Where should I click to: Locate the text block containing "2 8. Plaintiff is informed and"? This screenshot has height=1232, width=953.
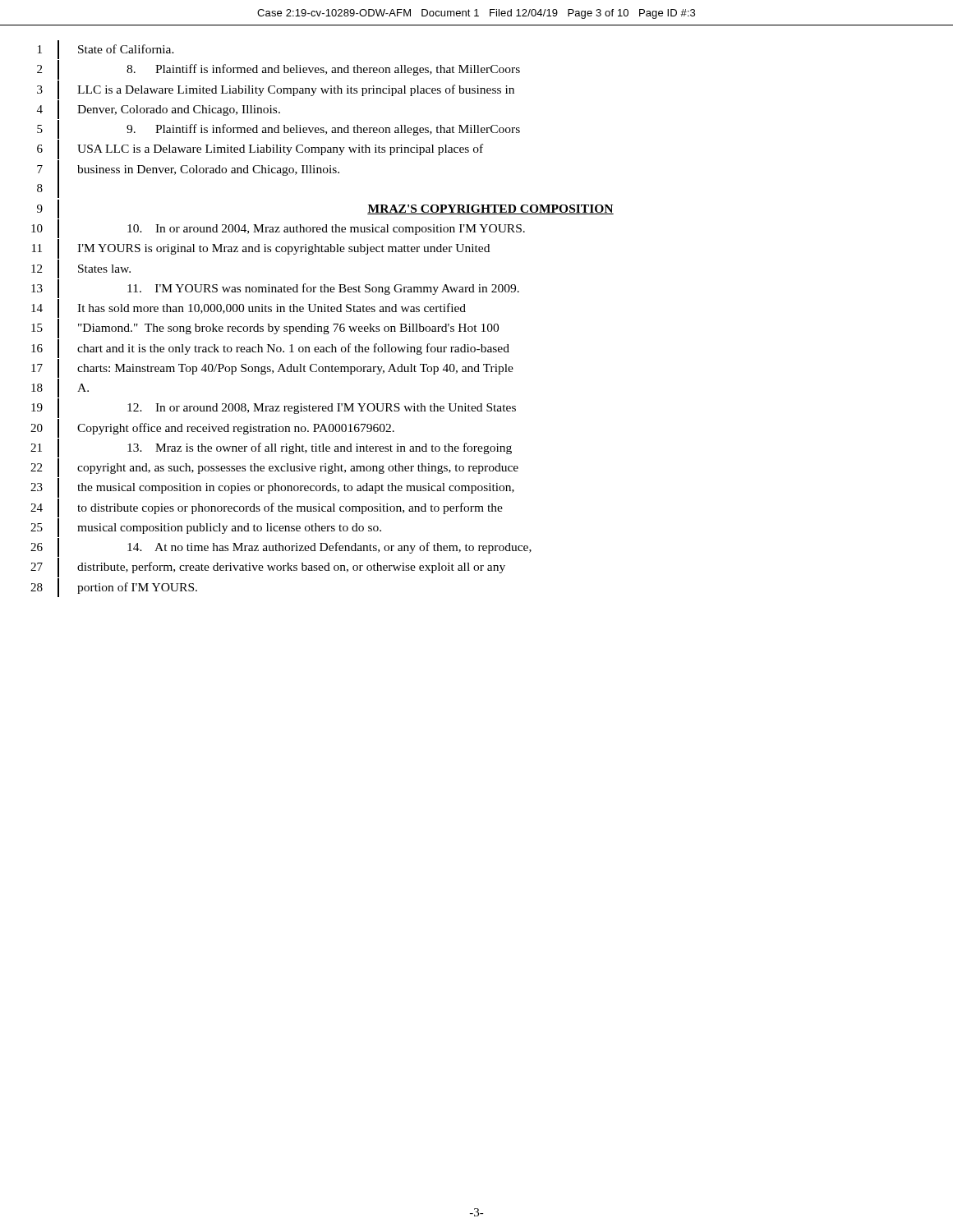point(452,69)
